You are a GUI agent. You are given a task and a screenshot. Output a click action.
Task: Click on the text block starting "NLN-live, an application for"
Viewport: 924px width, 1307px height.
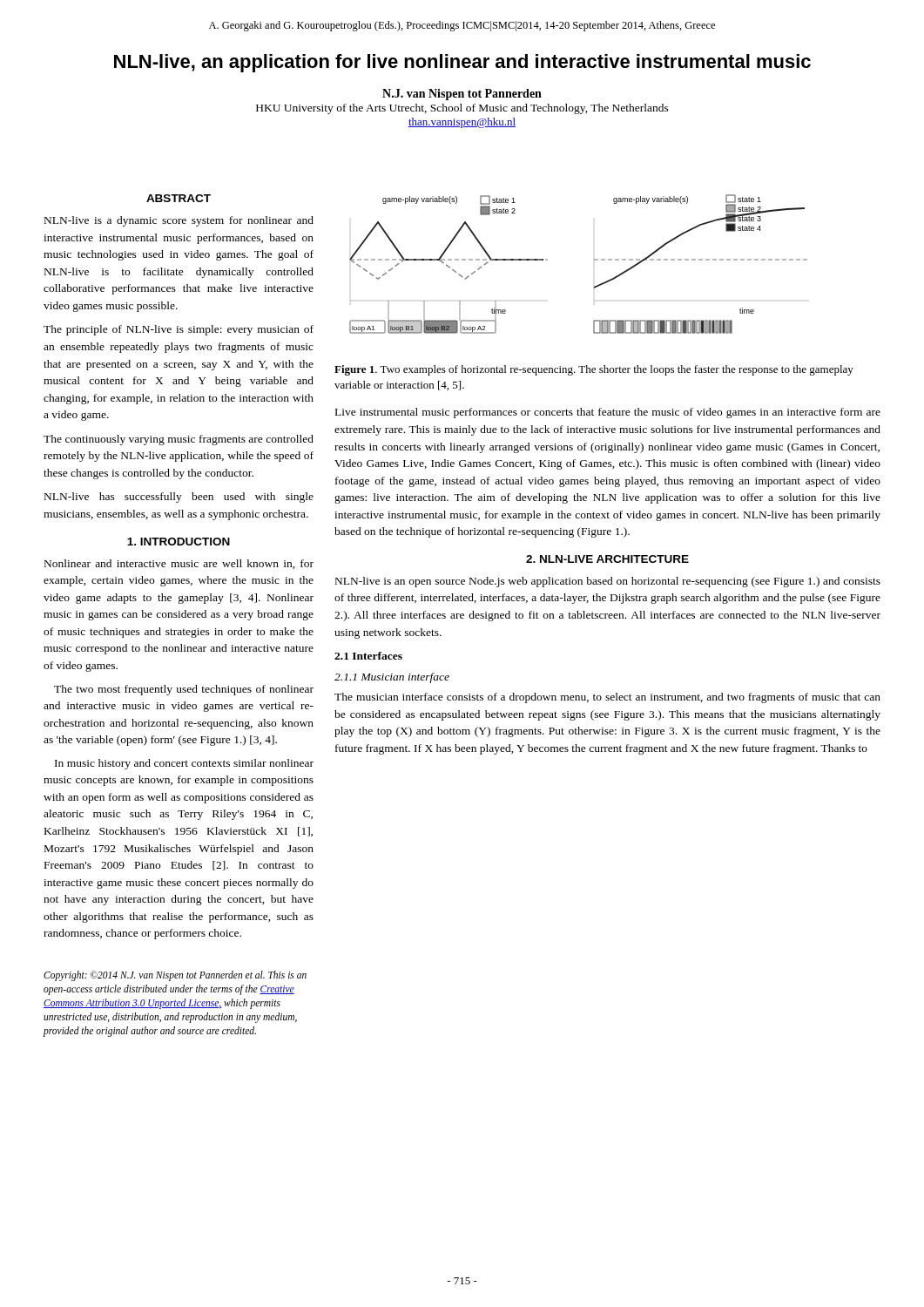[x=462, y=62]
